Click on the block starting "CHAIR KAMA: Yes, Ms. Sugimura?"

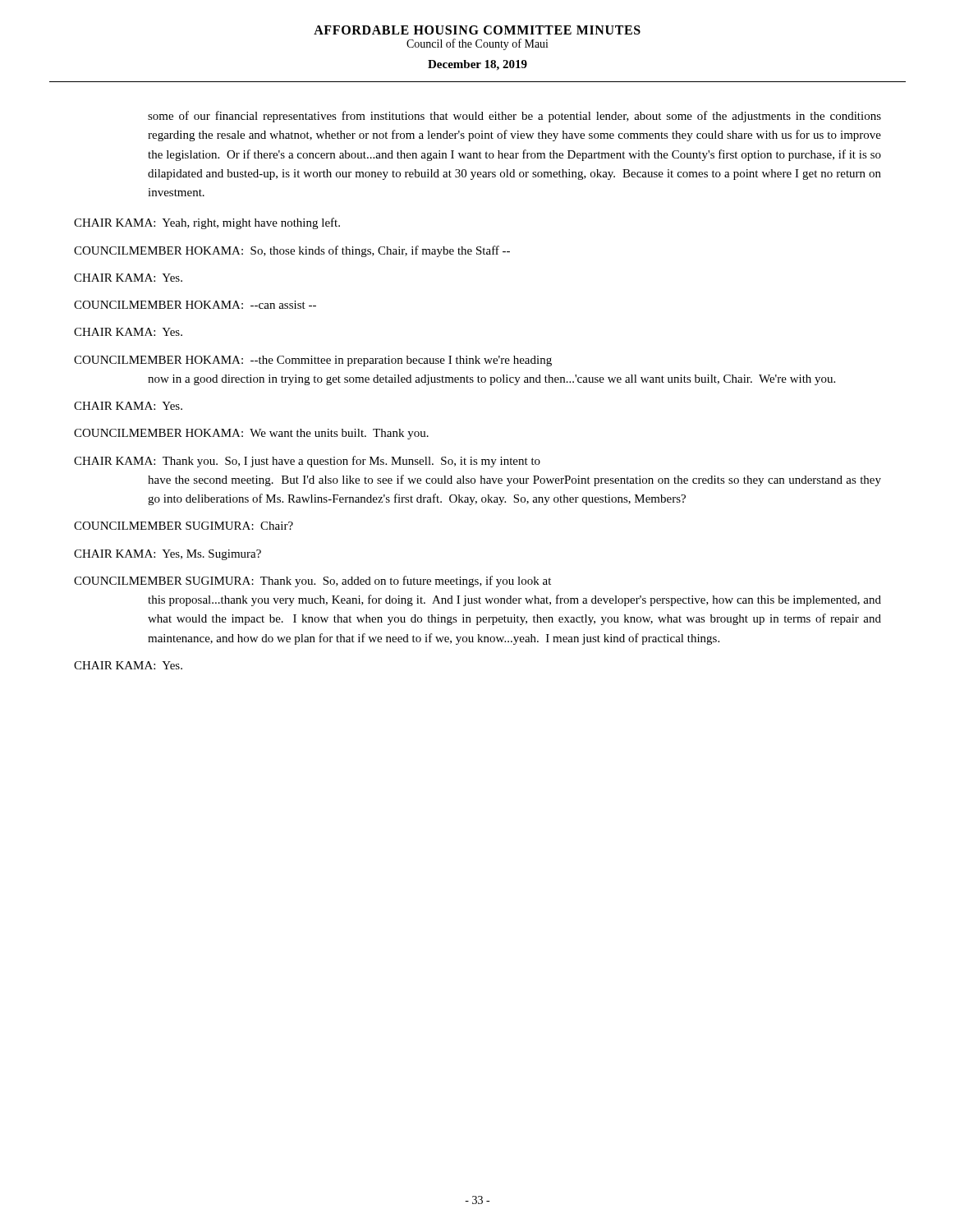[168, 553]
